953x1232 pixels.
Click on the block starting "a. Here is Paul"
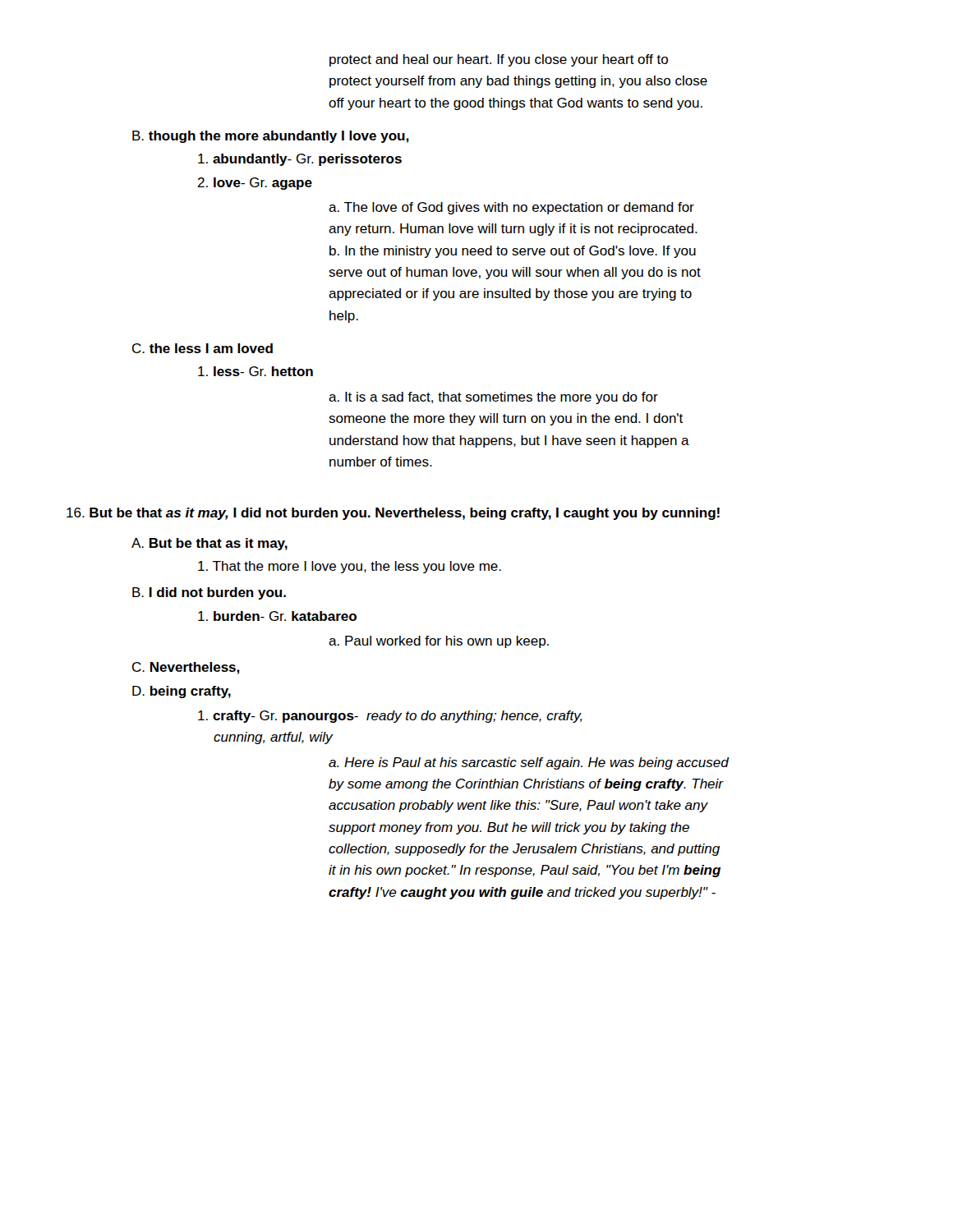[528, 827]
